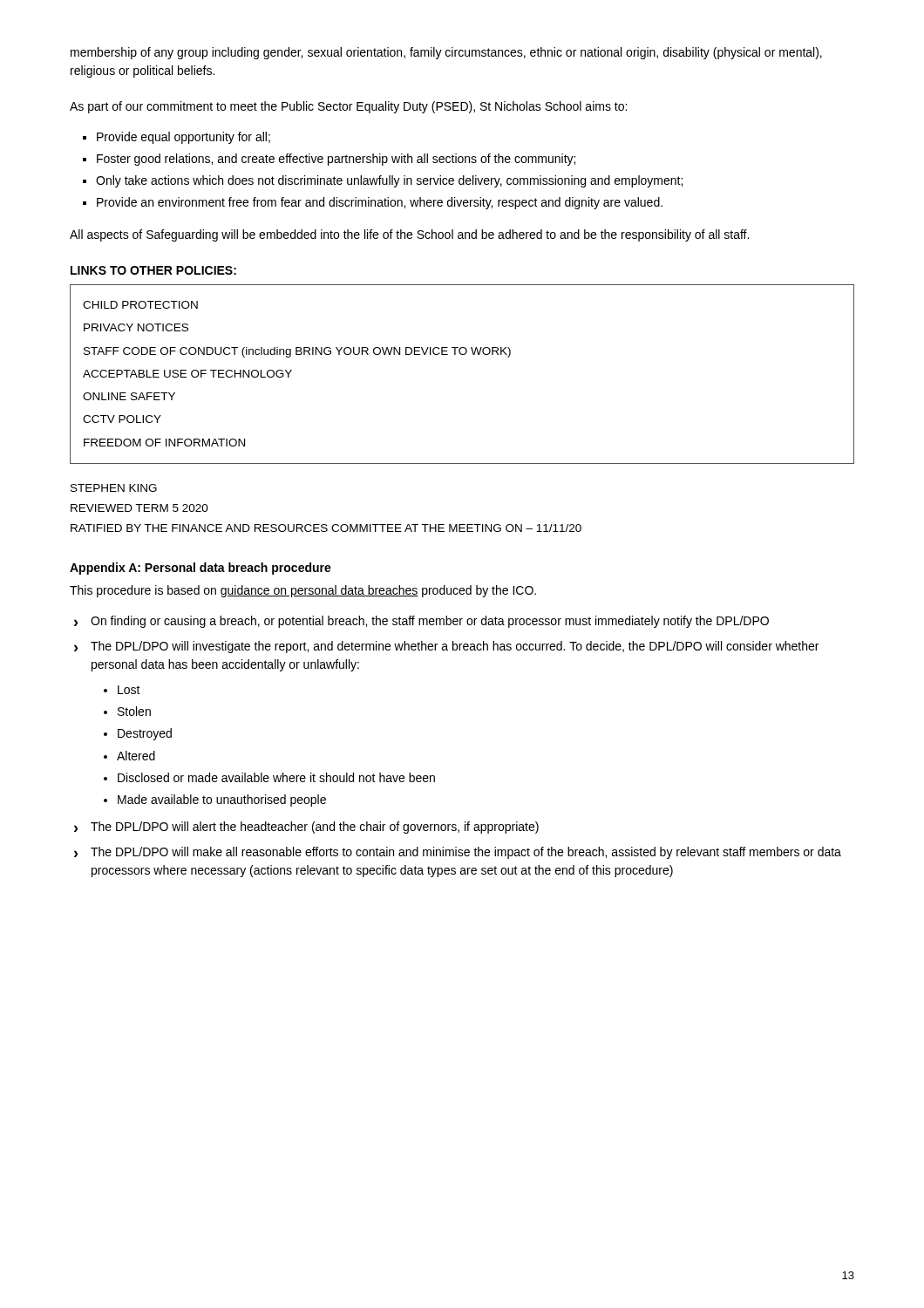Click on the block starting "Provide an environment free from fear"
The image size is (924, 1308).
point(380,202)
